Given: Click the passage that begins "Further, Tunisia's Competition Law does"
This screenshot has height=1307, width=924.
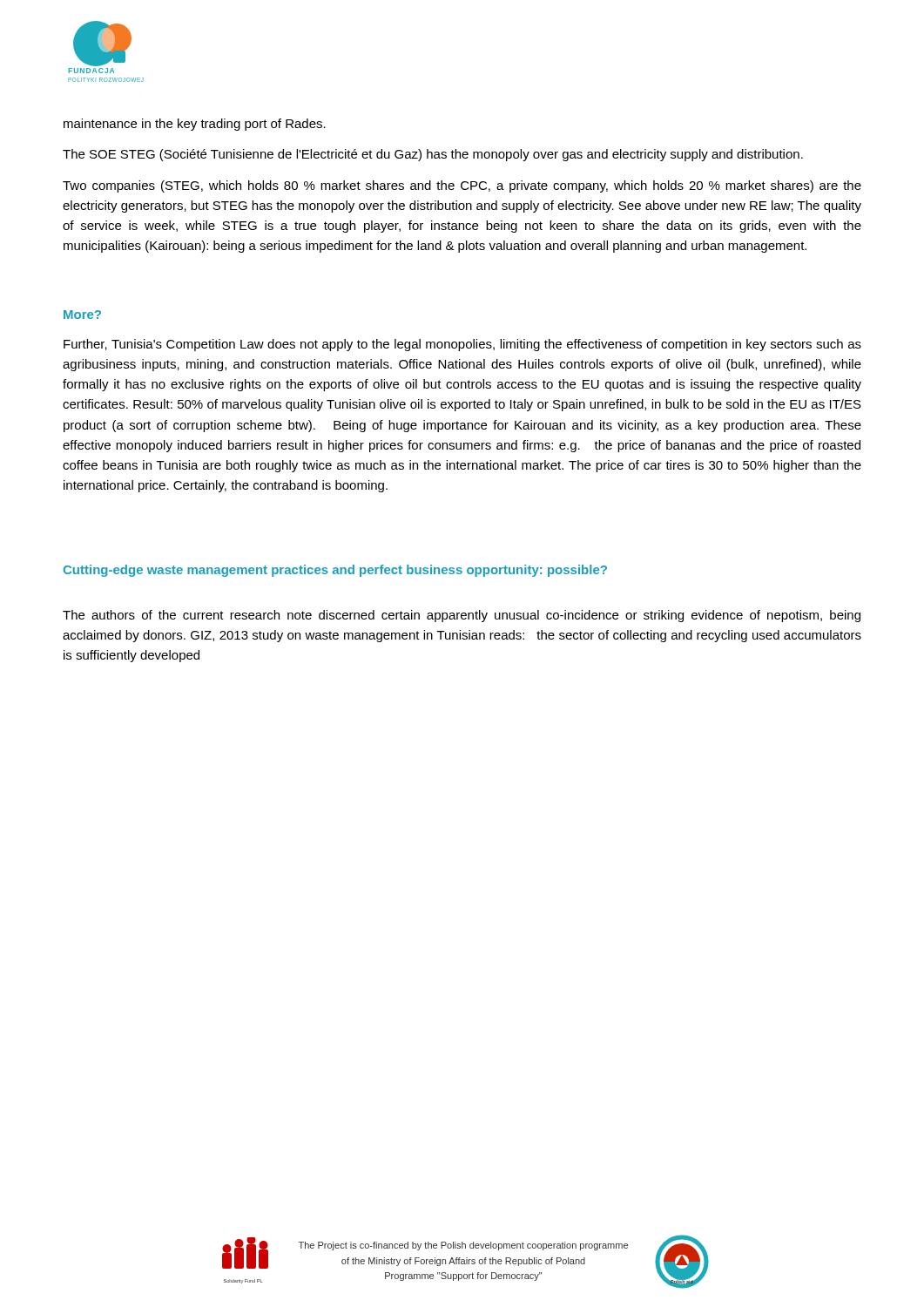Looking at the screenshot, I should pos(462,414).
